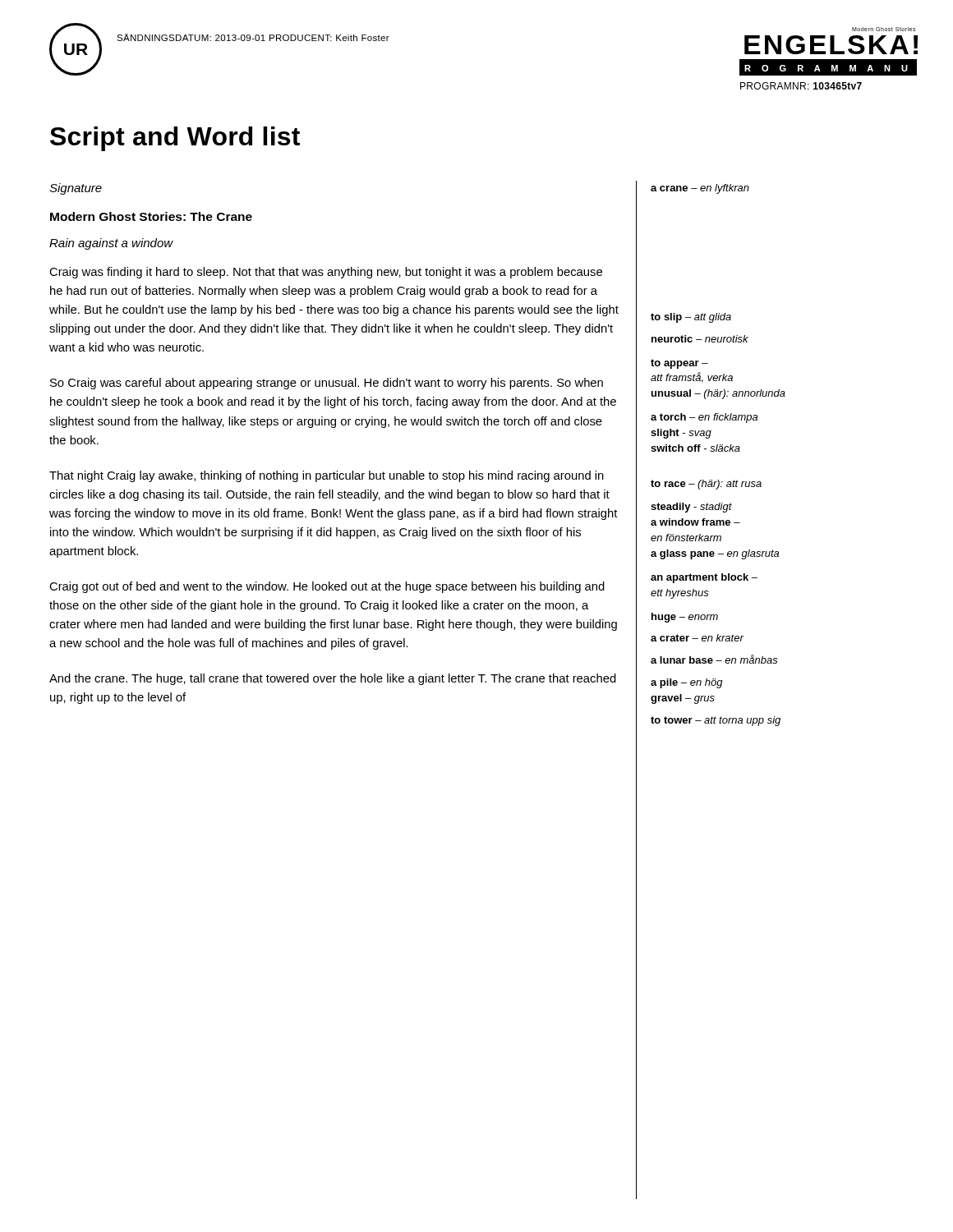Find the block on this page that starts "Craig got out of bed"
Screen dimensions: 1232x953
tap(333, 615)
